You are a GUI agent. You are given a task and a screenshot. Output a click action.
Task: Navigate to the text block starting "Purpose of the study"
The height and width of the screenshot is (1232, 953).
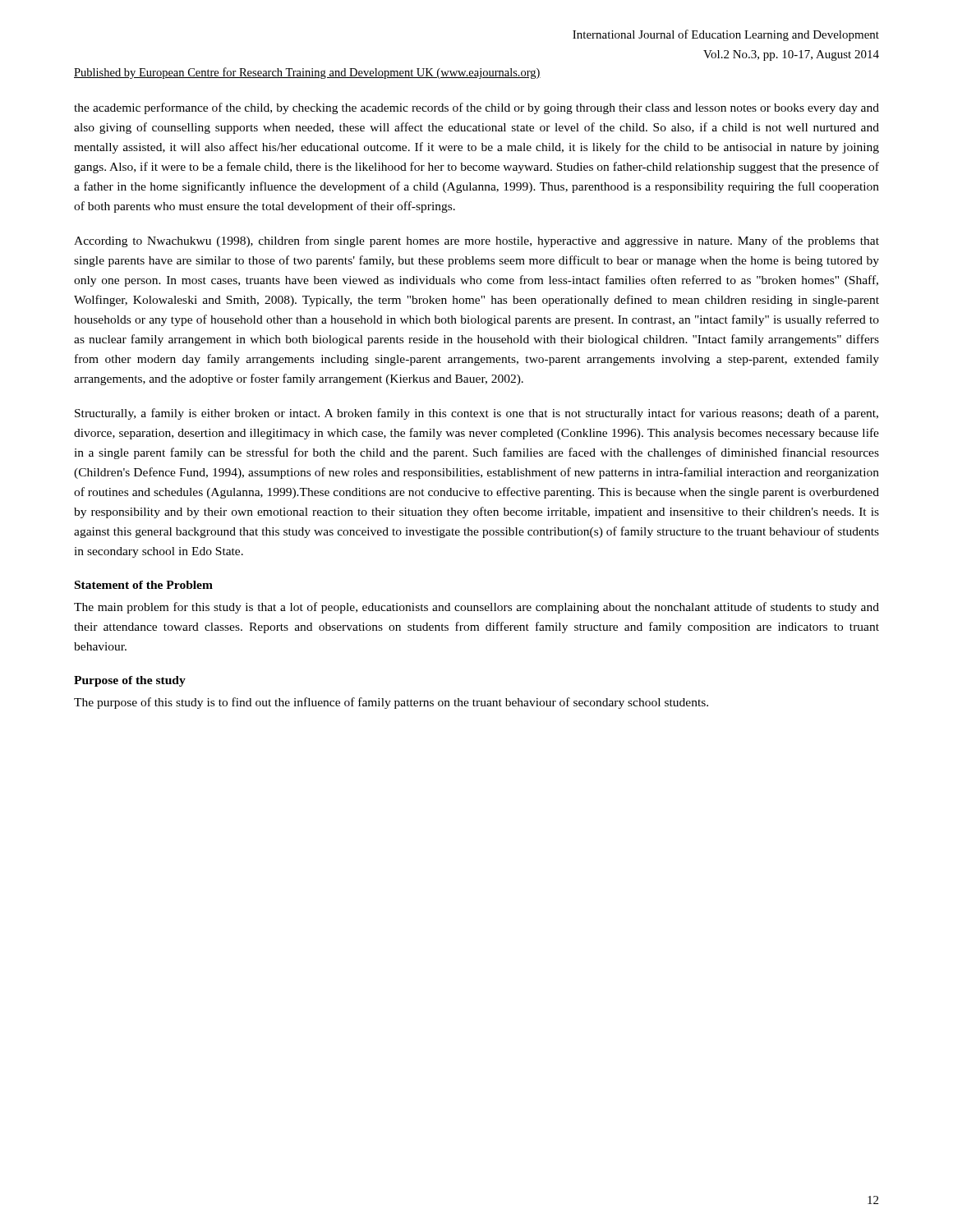tap(130, 680)
